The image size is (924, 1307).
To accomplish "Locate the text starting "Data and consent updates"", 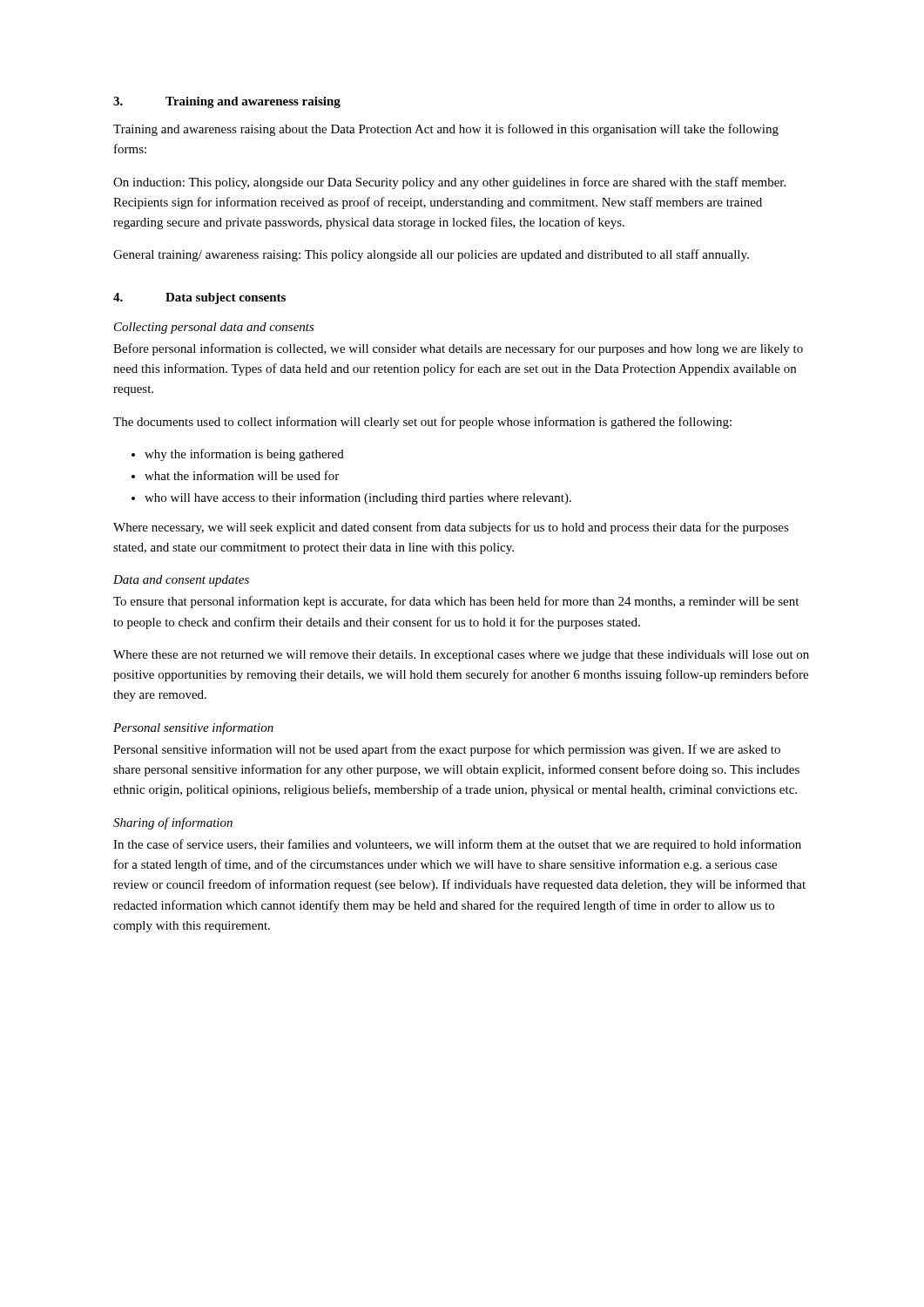I will click(x=181, y=579).
